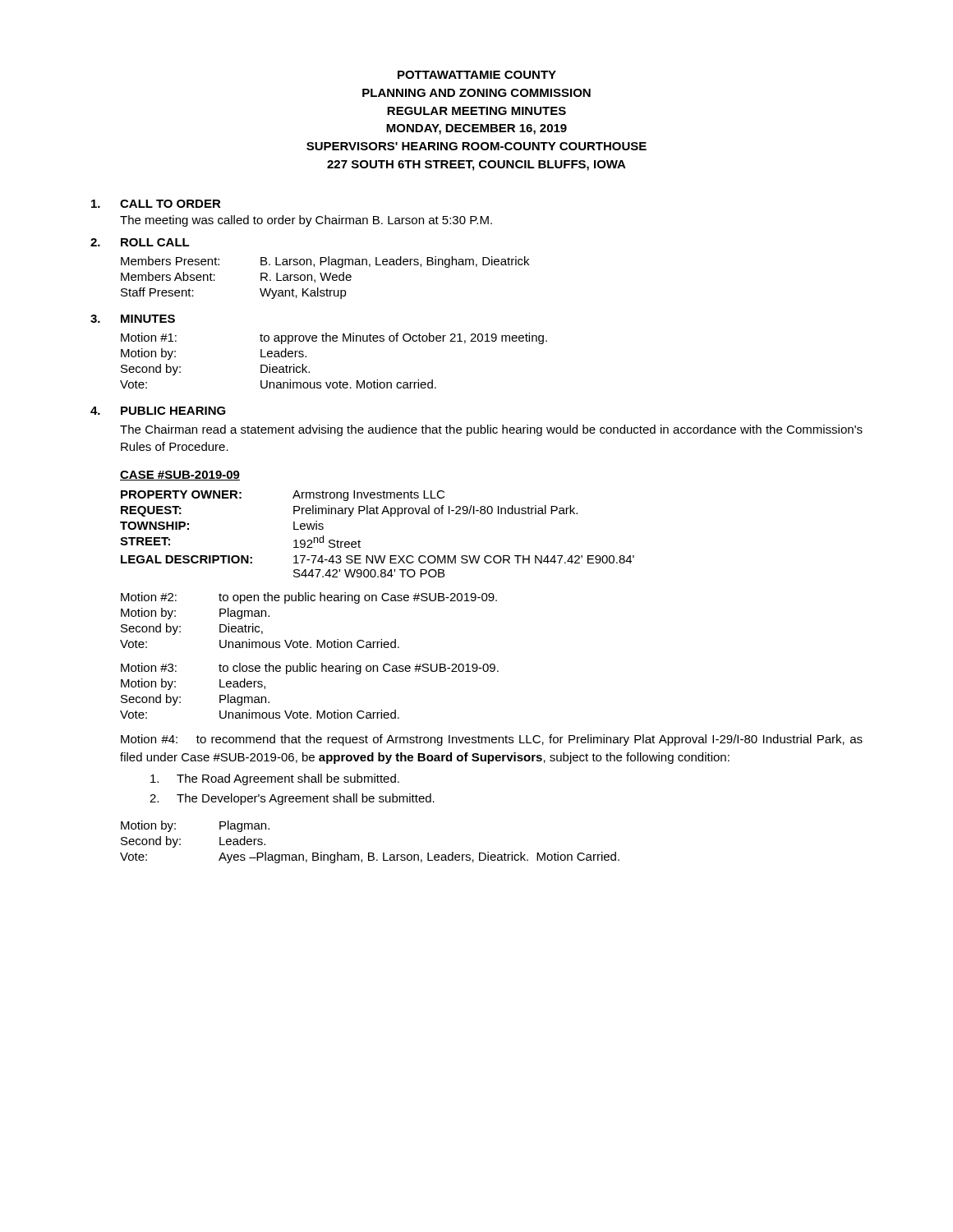Navigate to the passage starting "CALL TO ORDER"
Viewport: 953px width, 1232px height.
170,203
